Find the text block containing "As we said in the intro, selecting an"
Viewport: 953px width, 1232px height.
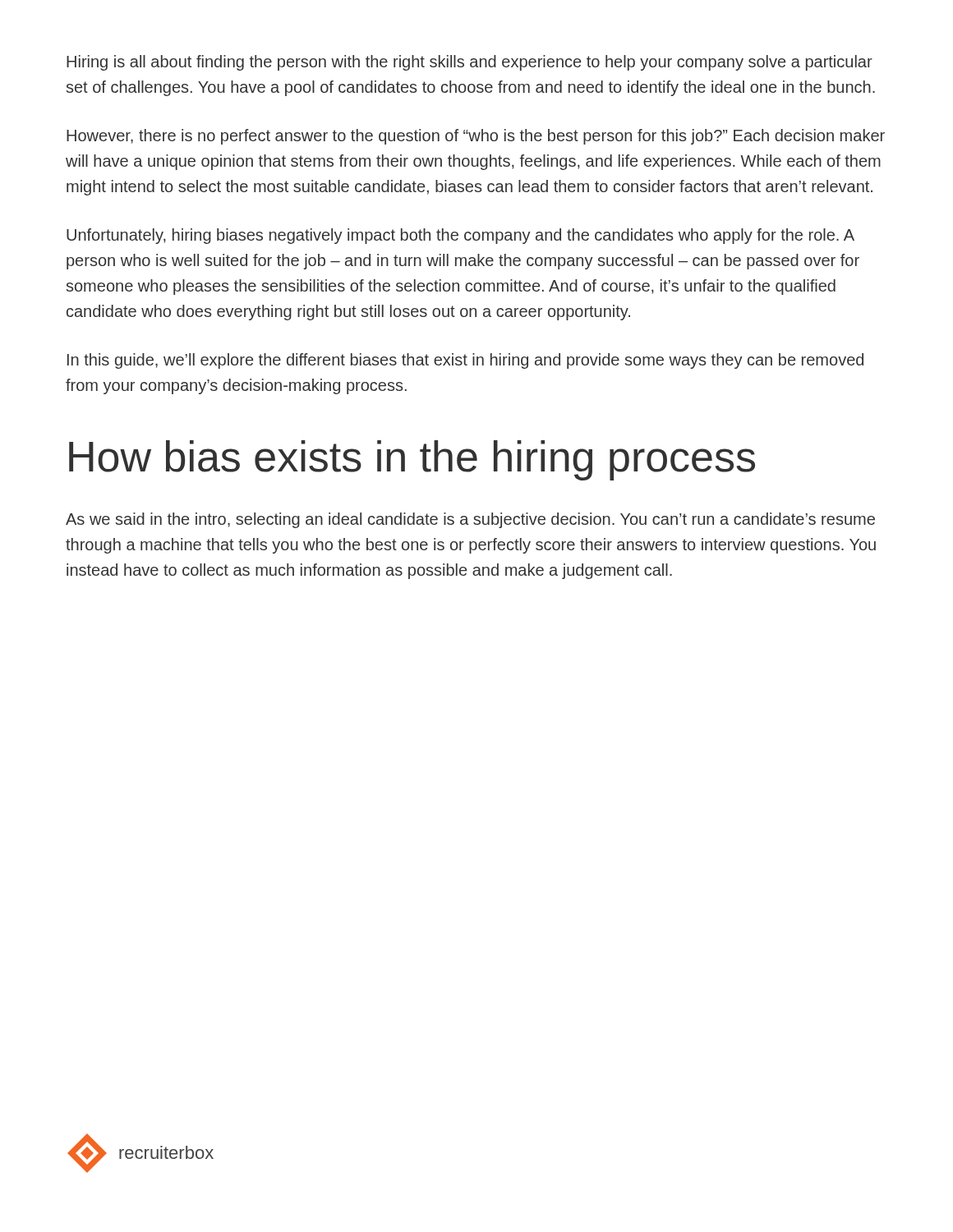point(471,545)
